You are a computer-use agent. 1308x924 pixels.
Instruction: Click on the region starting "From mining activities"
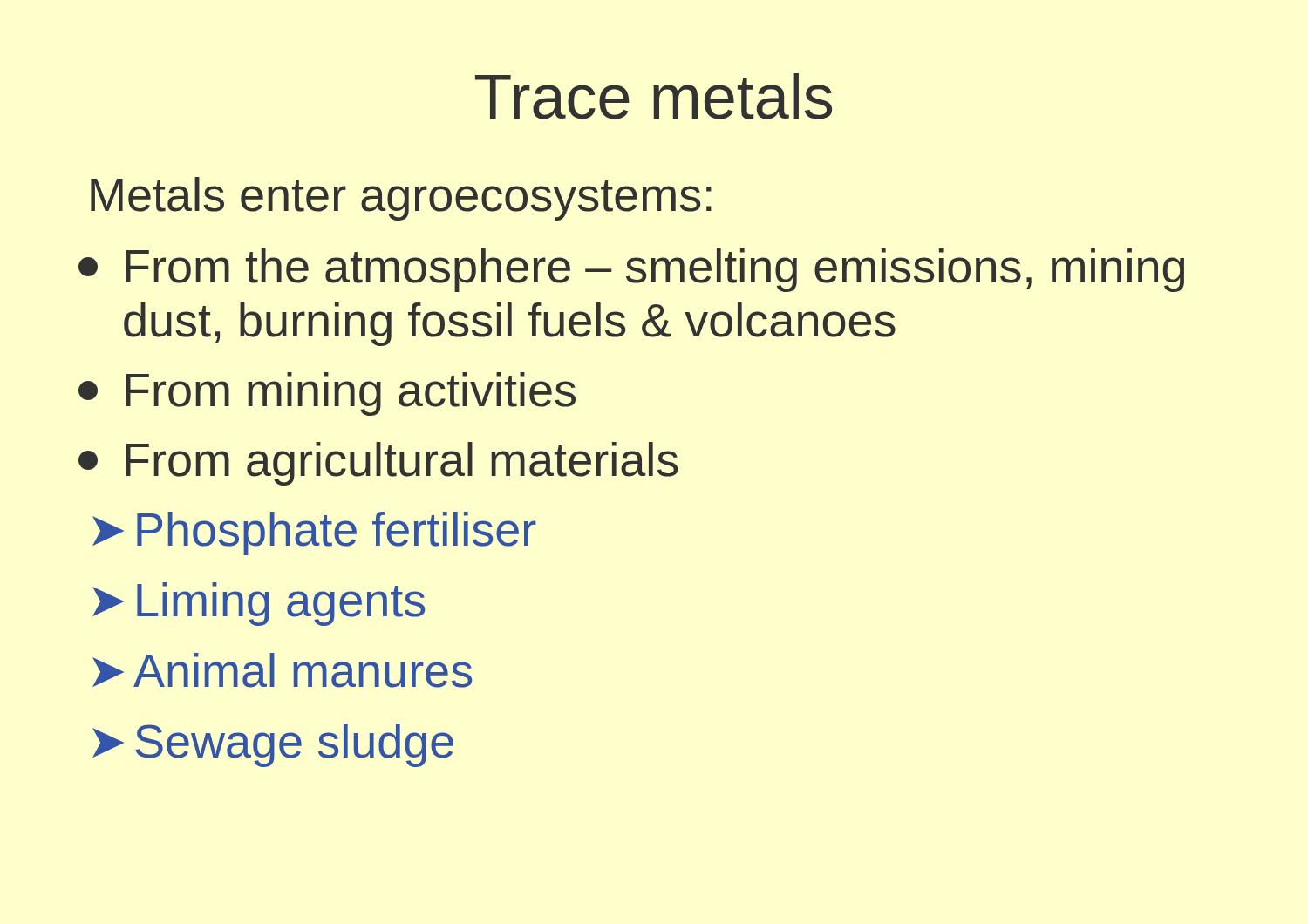[x=328, y=390]
